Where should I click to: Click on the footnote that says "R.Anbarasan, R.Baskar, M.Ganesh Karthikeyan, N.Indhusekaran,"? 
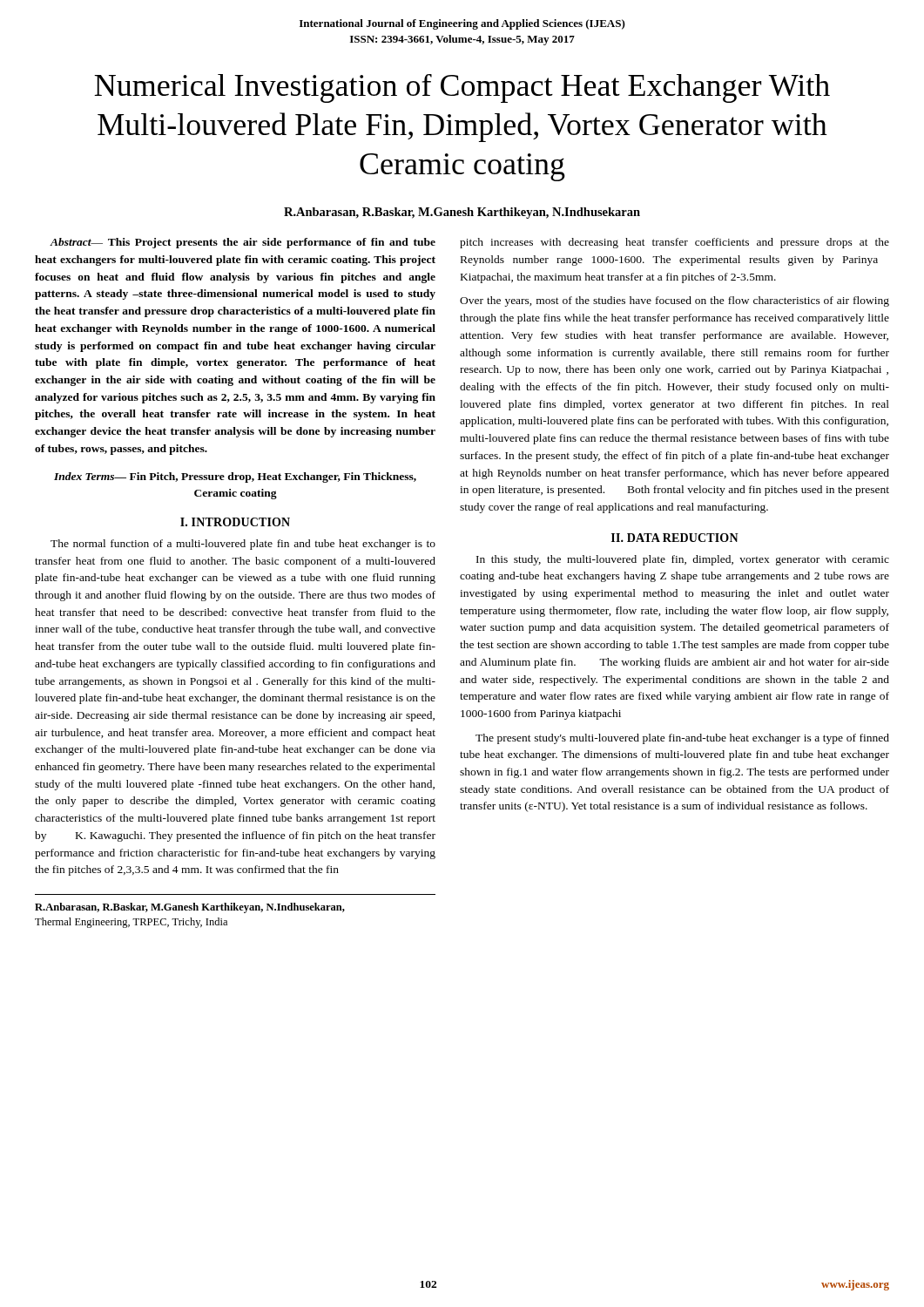pos(190,915)
